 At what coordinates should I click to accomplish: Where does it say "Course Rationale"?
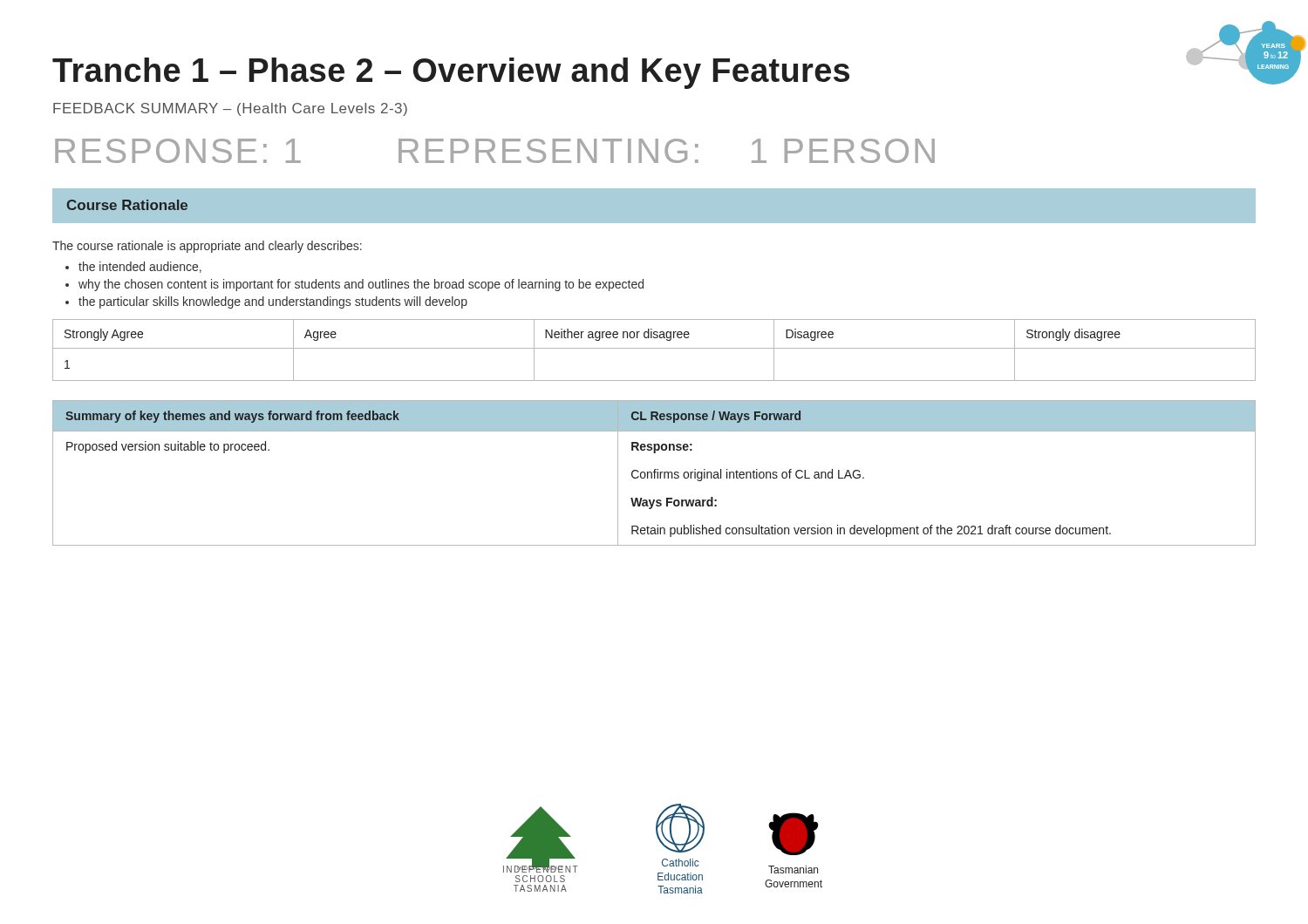click(x=127, y=205)
